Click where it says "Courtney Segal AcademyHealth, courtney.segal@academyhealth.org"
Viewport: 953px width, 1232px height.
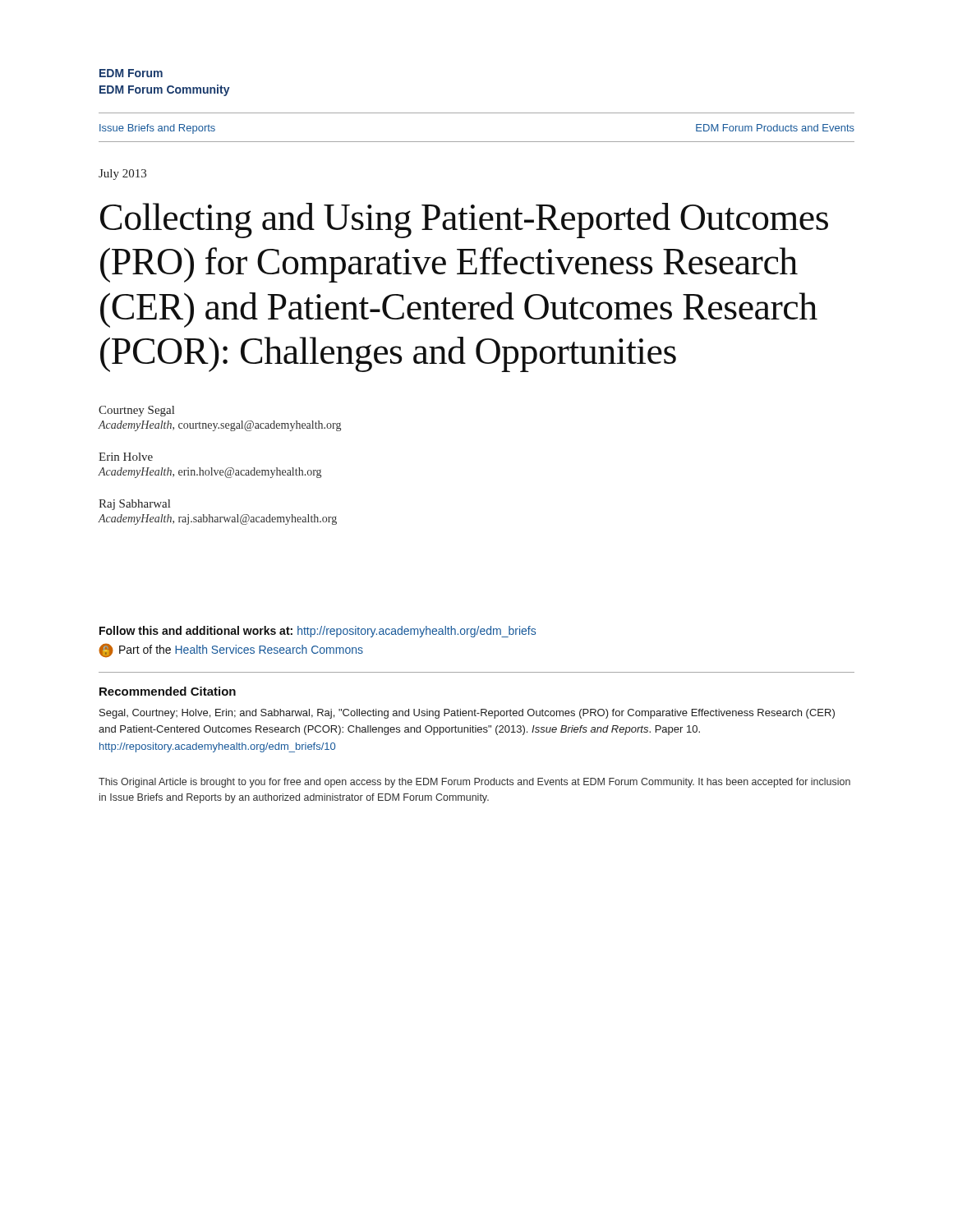[136, 411]
